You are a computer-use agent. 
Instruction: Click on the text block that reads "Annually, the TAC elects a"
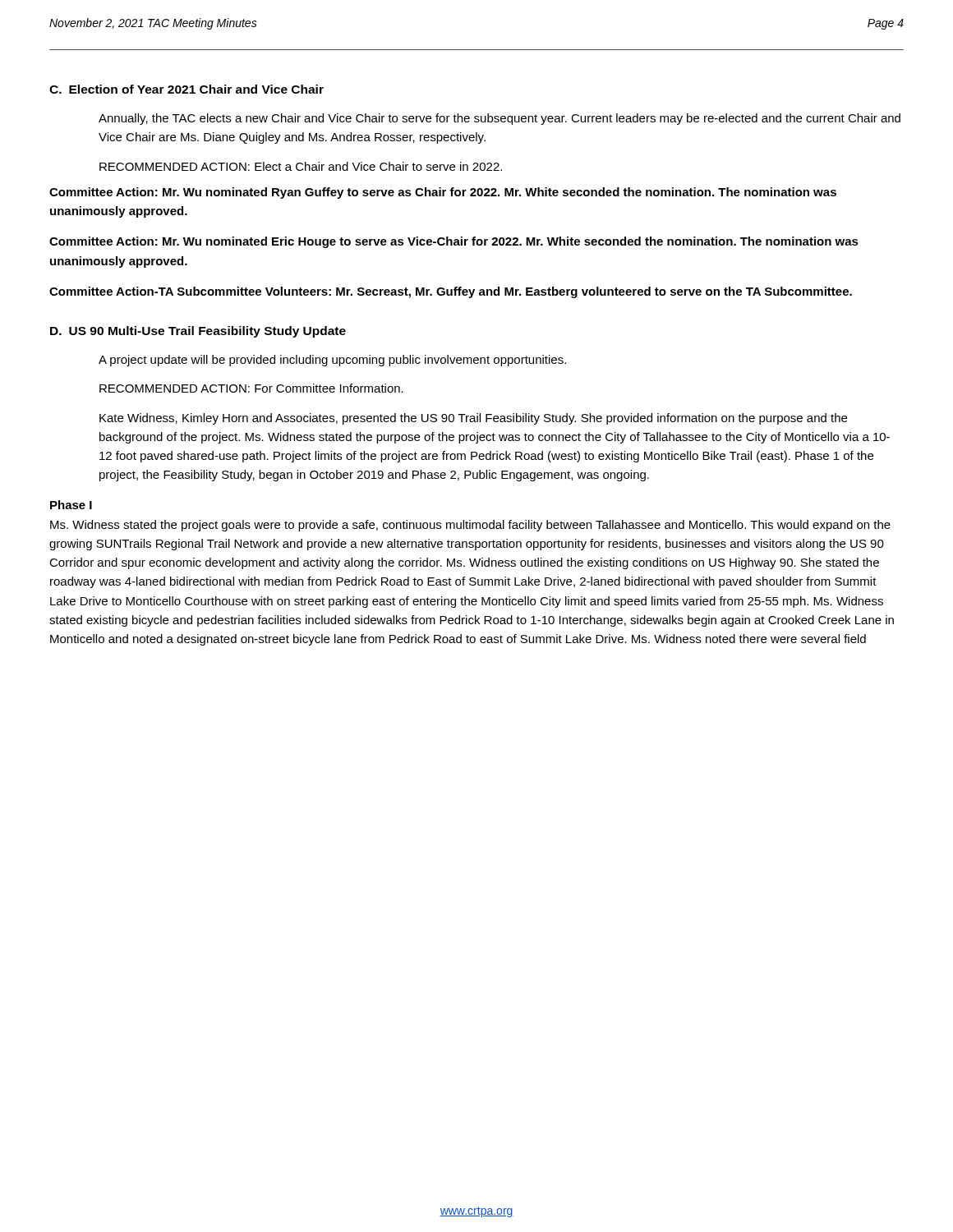pyautogui.click(x=500, y=127)
